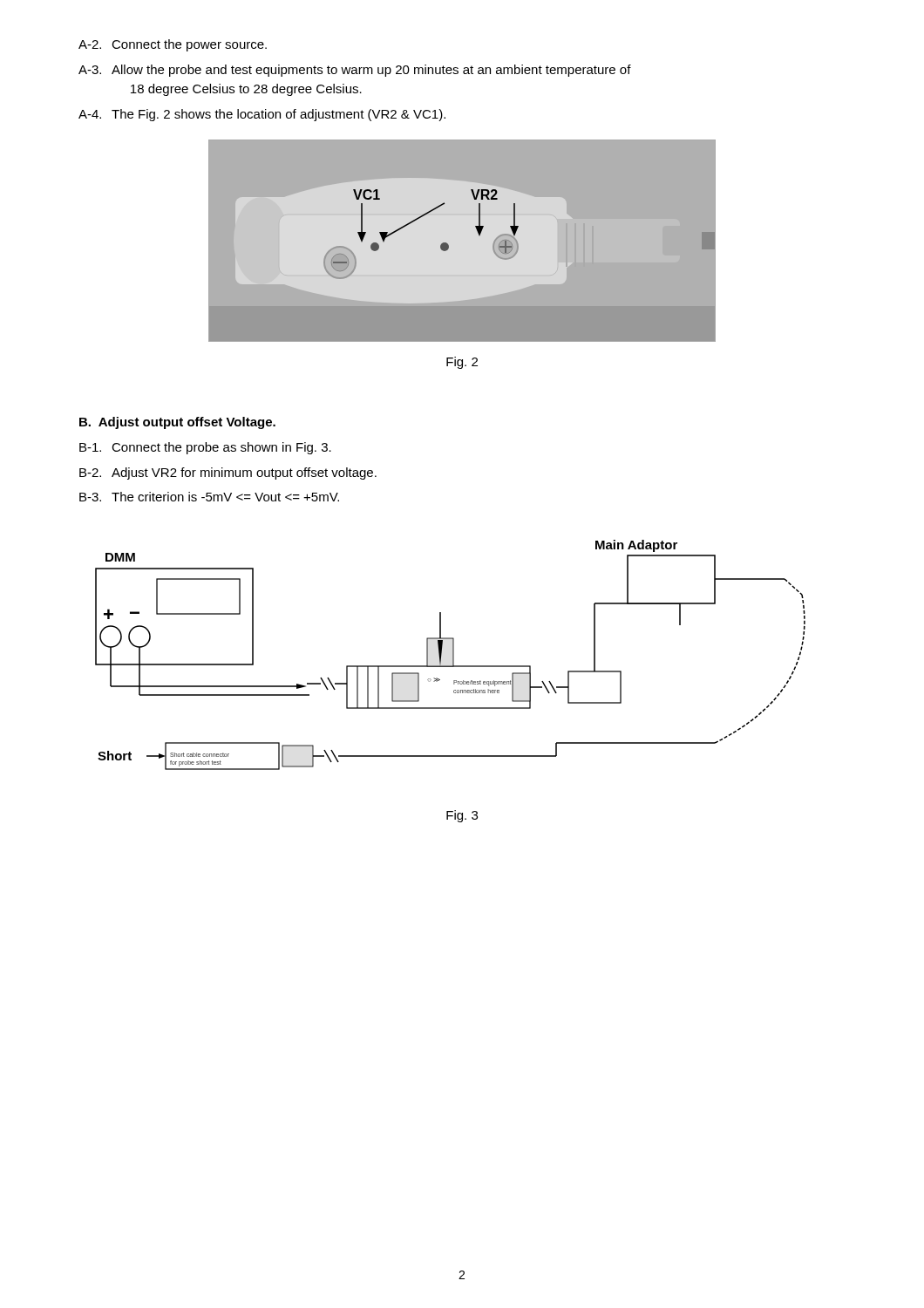Screen dimensions: 1308x924
Task: Click the passage that begins "A-4. The Fig. 2 shows"
Action: click(x=262, y=115)
